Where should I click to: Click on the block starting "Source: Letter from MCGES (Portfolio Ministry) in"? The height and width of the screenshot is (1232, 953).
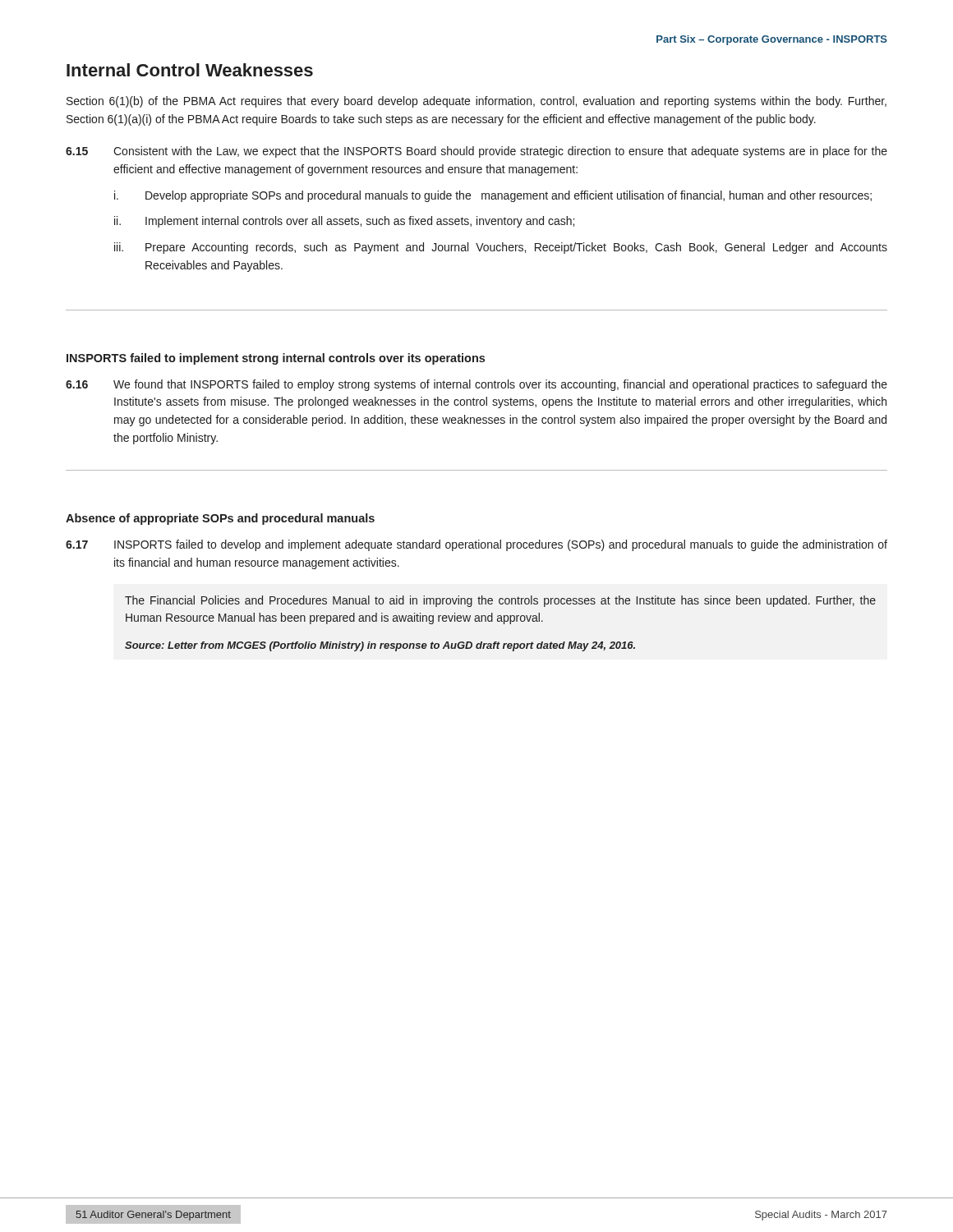click(380, 645)
